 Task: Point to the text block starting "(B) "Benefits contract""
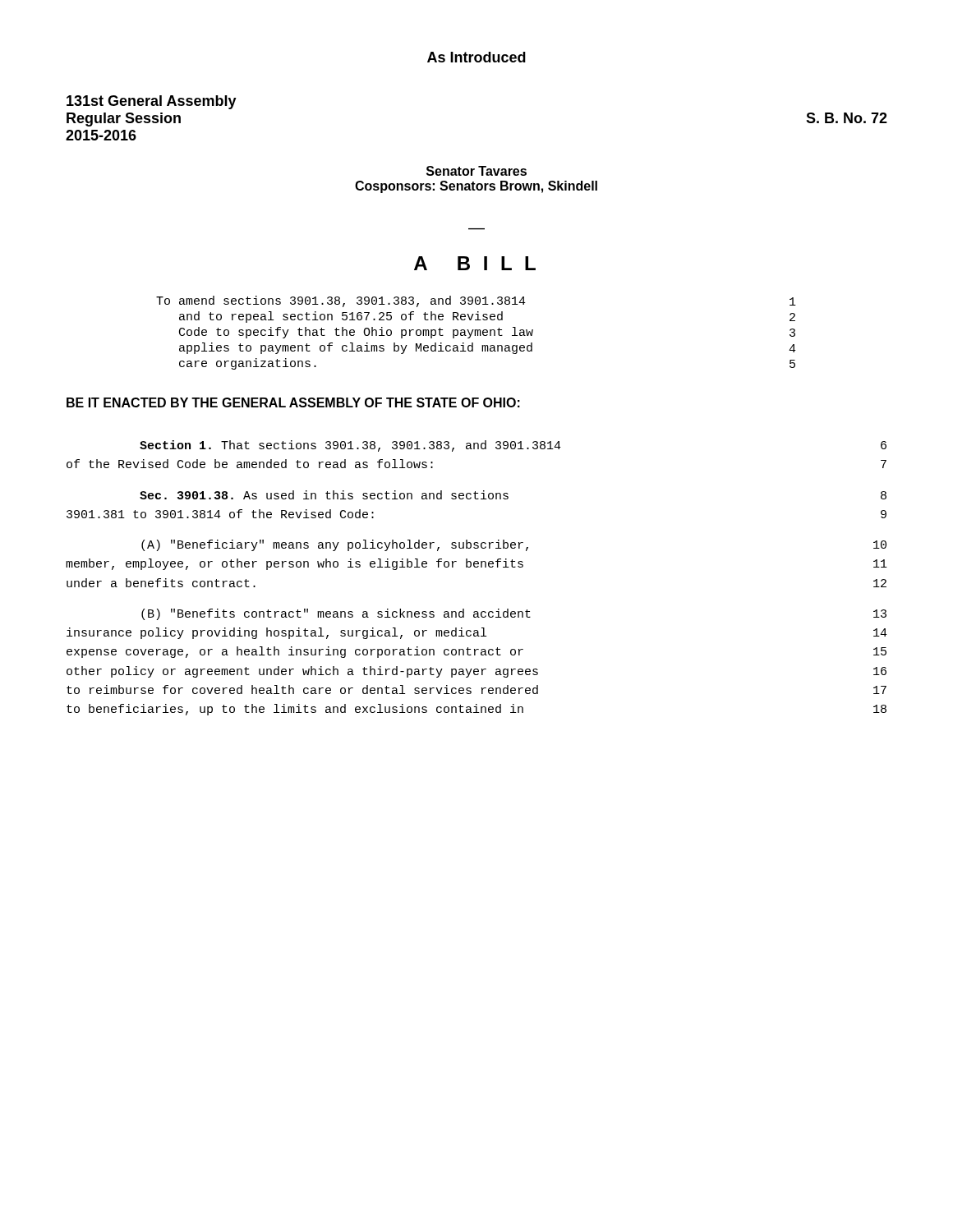point(476,662)
